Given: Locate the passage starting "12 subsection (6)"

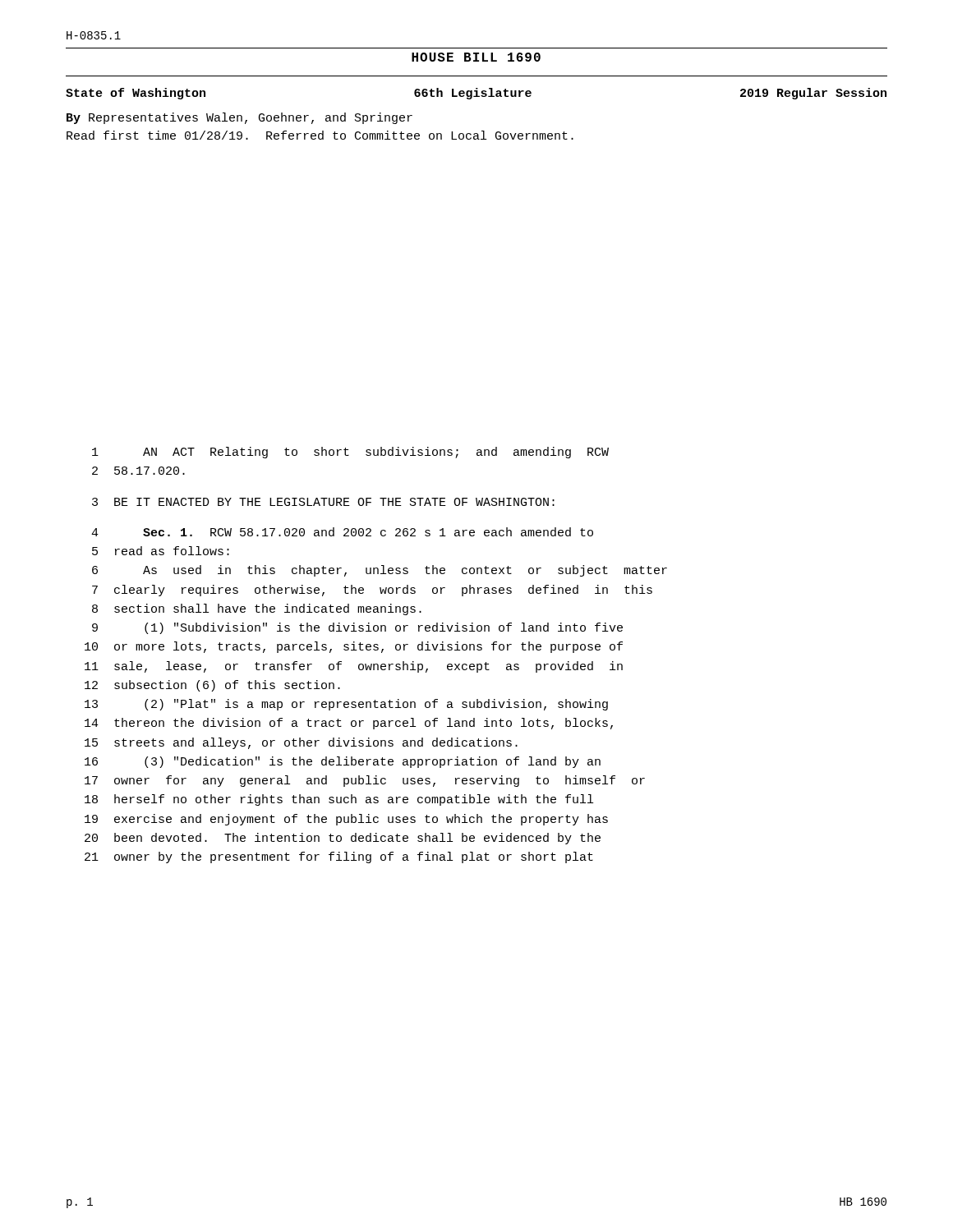Looking at the screenshot, I should point(212,686).
